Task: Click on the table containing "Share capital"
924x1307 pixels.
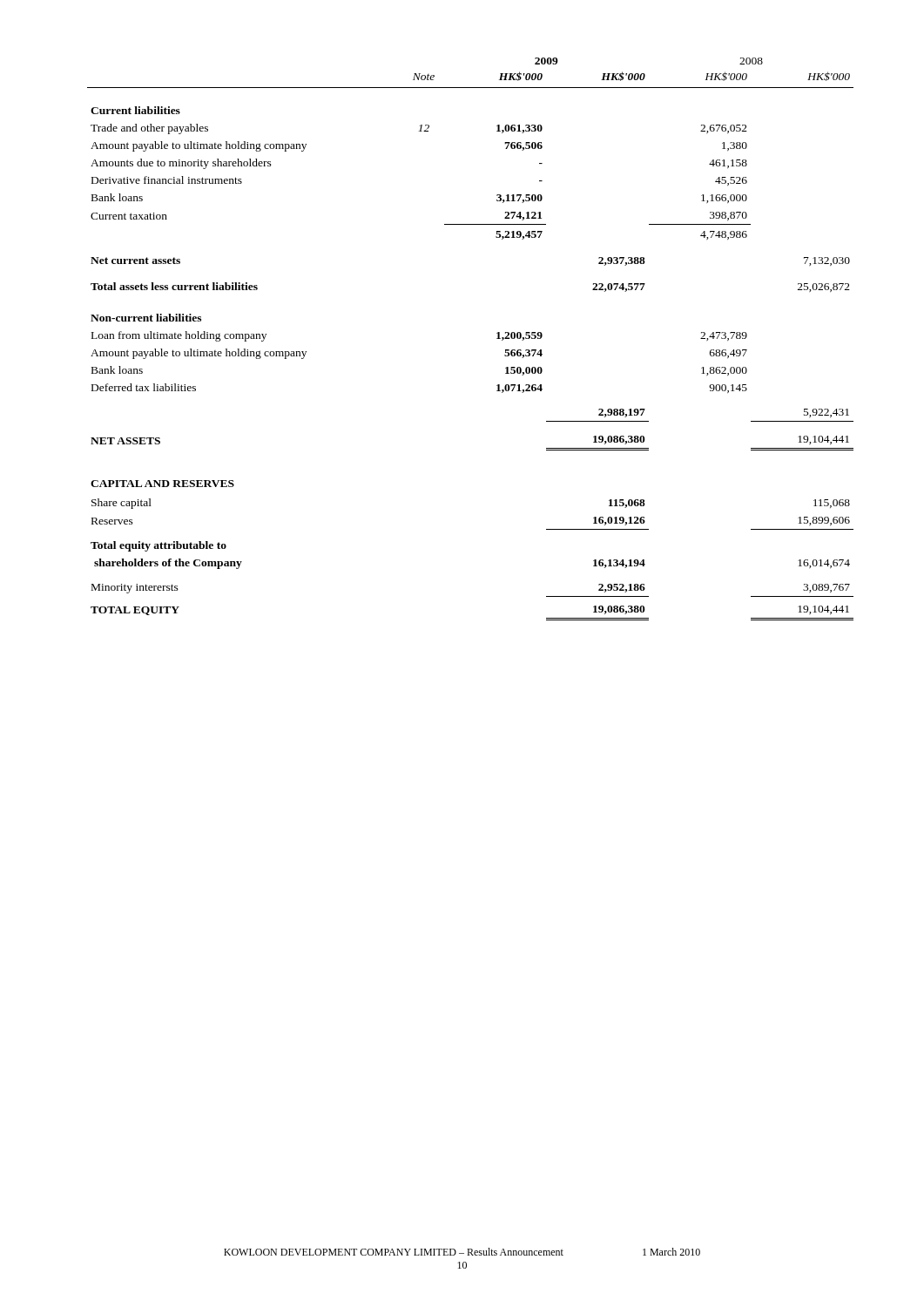Action: (470, 336)
